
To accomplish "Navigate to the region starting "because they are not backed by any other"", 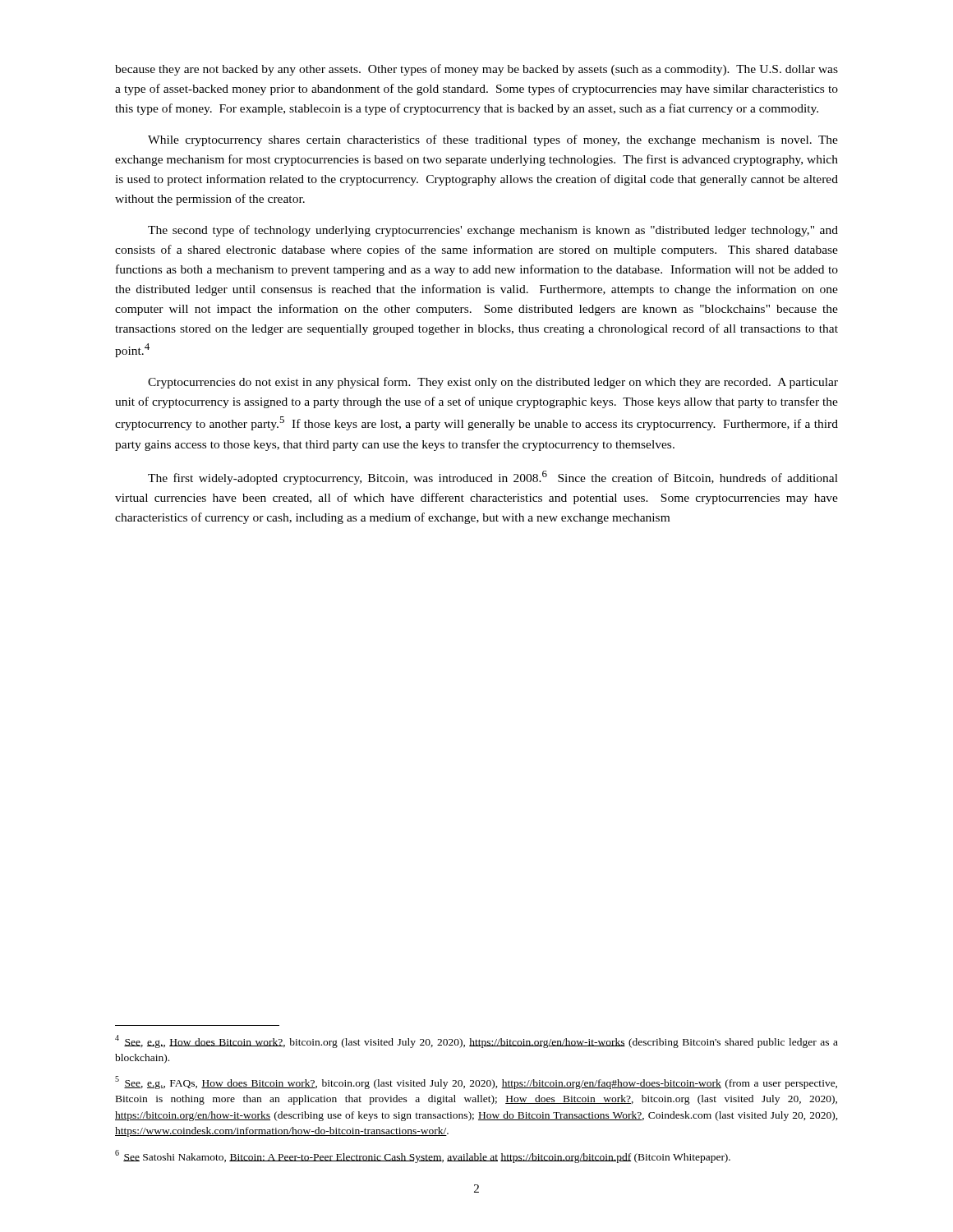I will tap(476, 88).
